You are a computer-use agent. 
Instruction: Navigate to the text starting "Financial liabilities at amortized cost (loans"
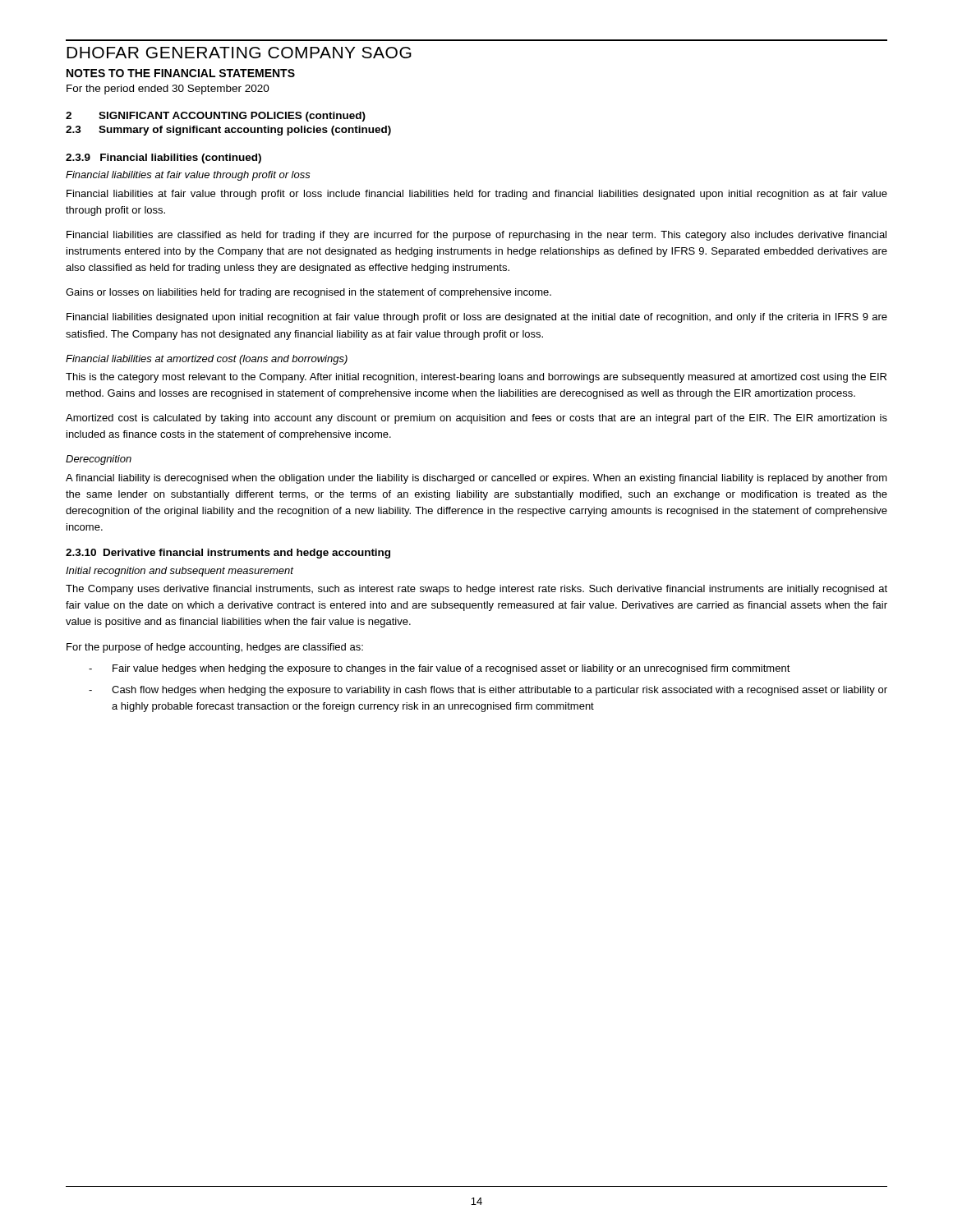pyautogui.click(x=207, y=358)
